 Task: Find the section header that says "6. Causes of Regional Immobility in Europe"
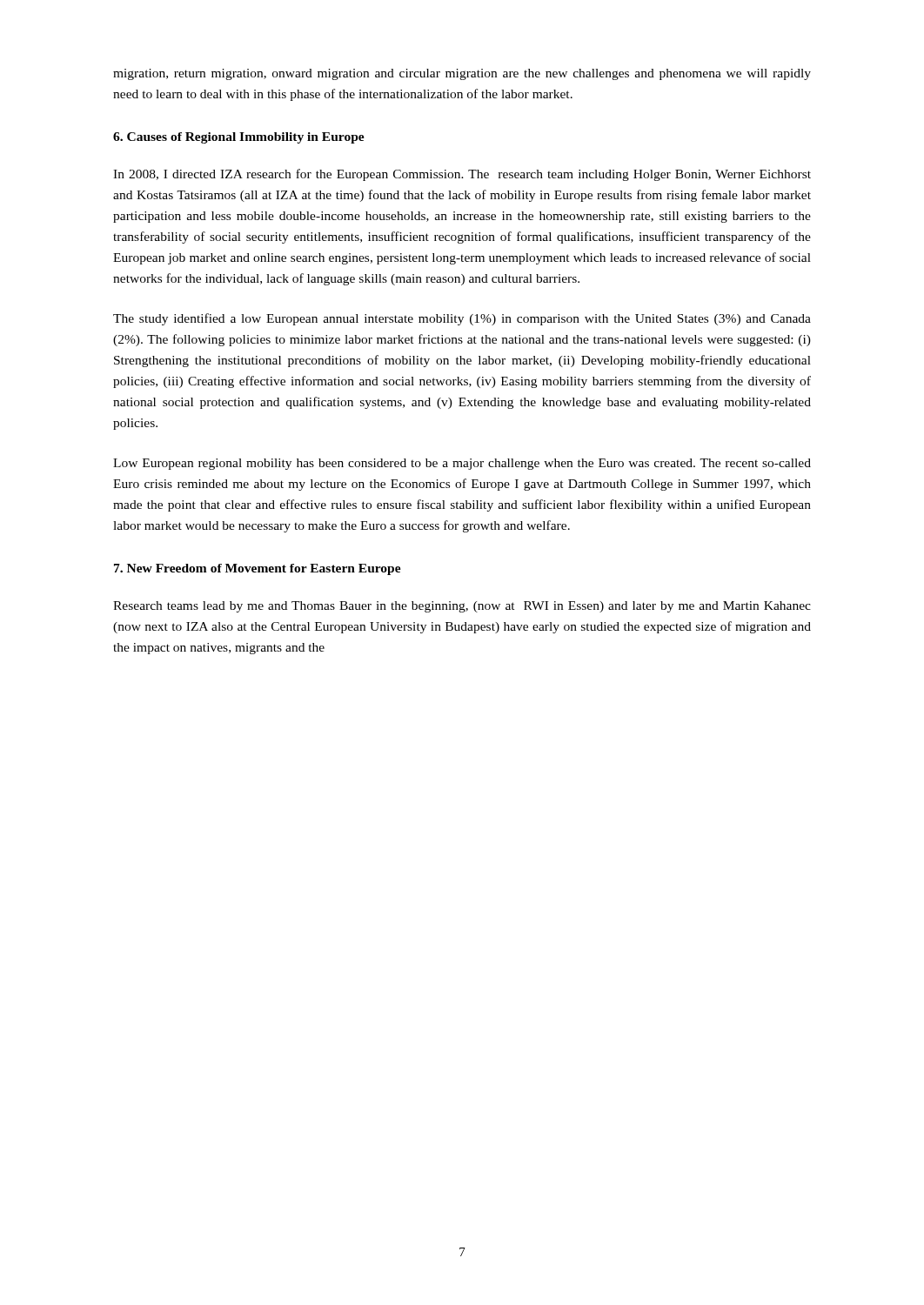pos(239,136)
